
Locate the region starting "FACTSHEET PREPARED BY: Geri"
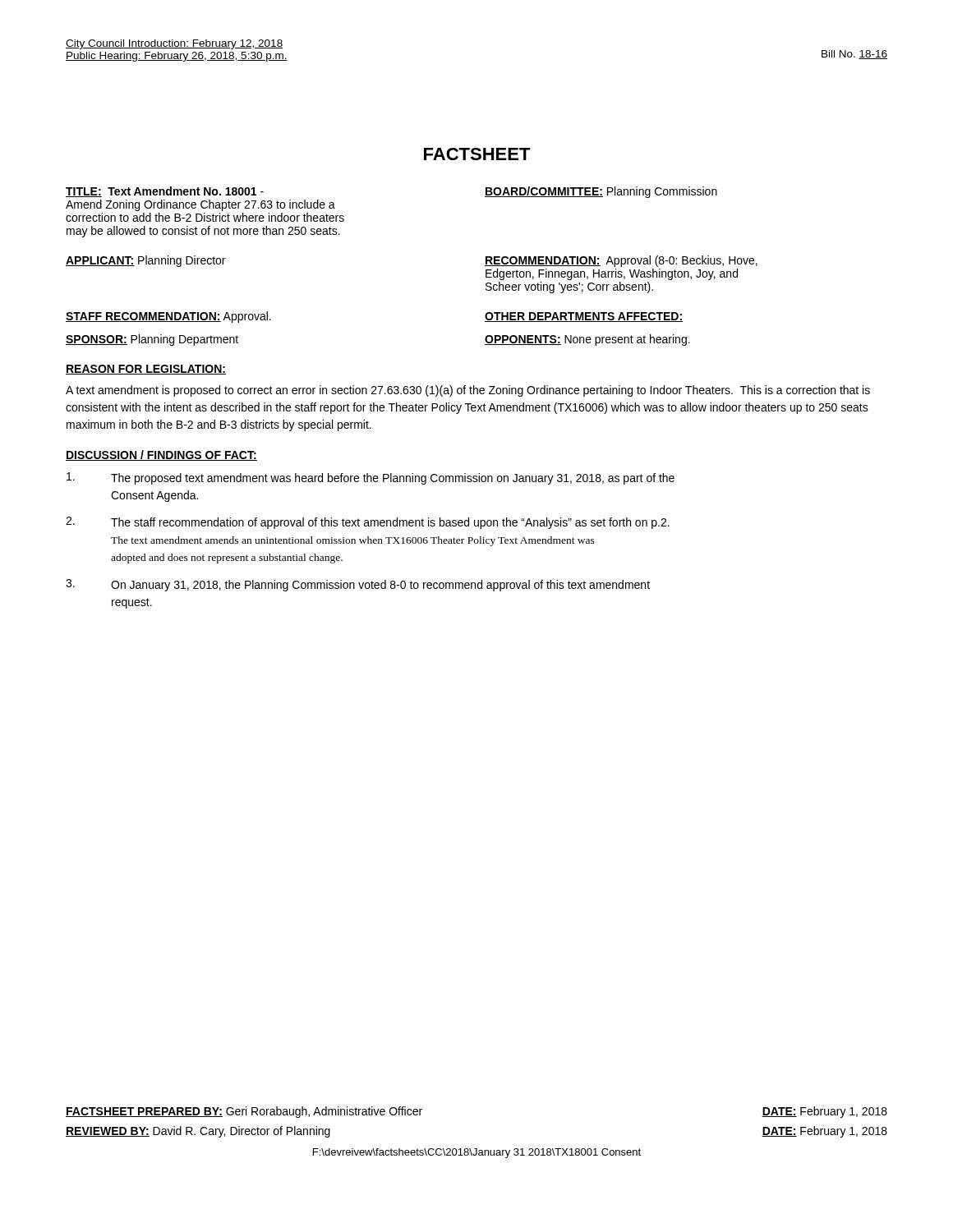(x=244, y=1111)
